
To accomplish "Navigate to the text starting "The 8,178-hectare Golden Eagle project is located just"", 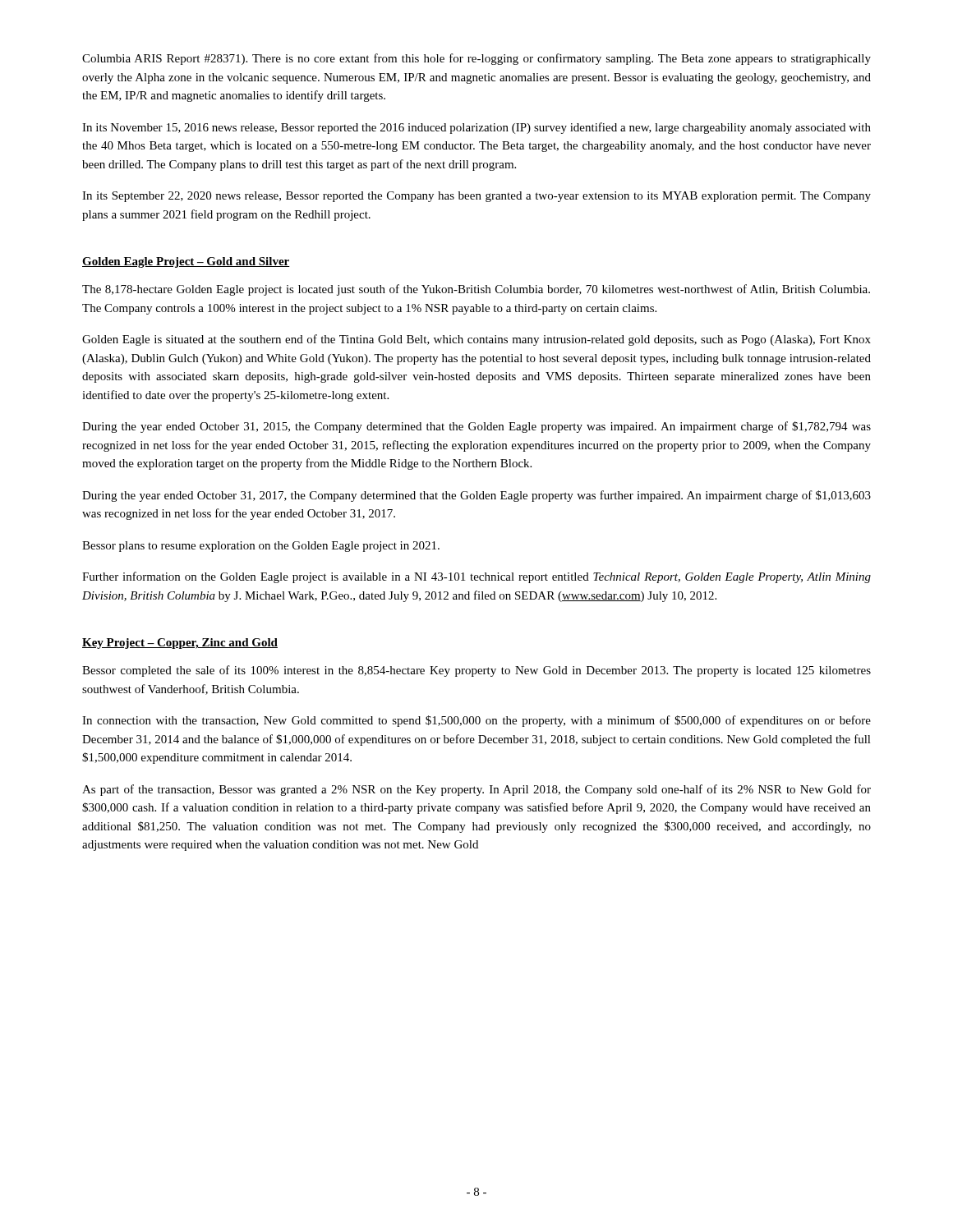I will click(x=476, y=298).
